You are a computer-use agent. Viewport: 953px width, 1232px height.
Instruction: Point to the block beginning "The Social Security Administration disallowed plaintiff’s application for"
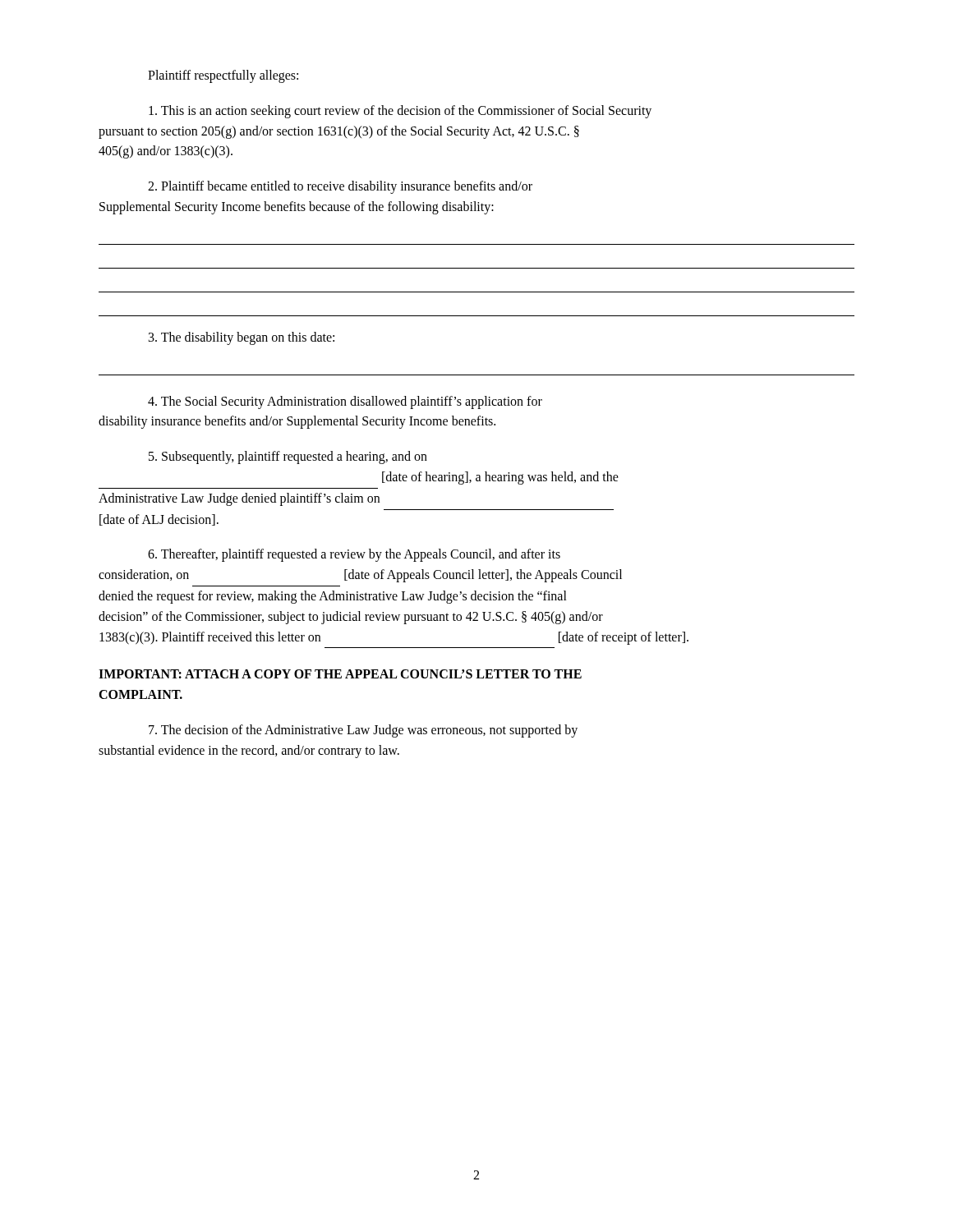click(476, 412)
